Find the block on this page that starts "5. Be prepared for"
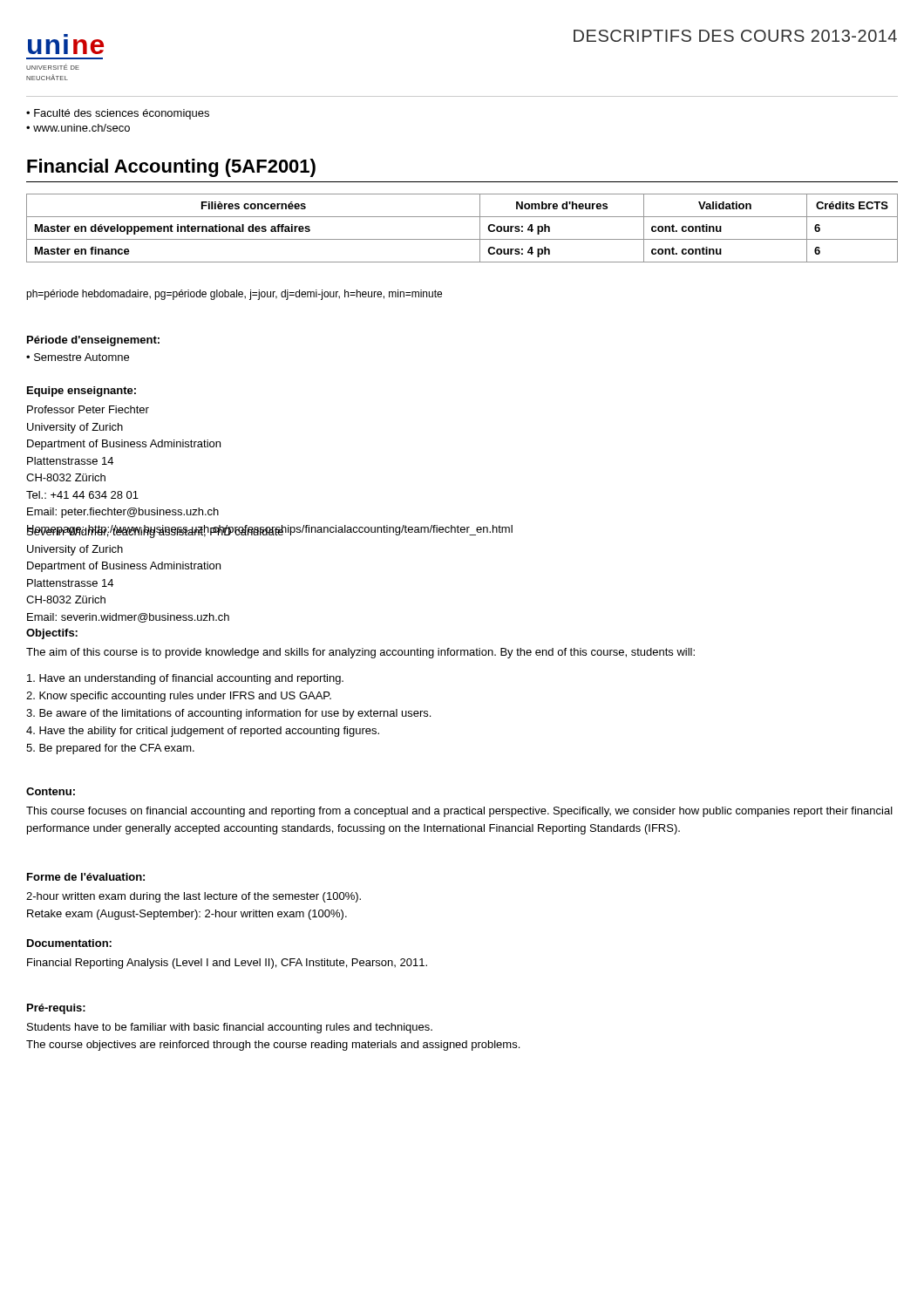The width and height of the screenshot is (924, 1308). 110,749
